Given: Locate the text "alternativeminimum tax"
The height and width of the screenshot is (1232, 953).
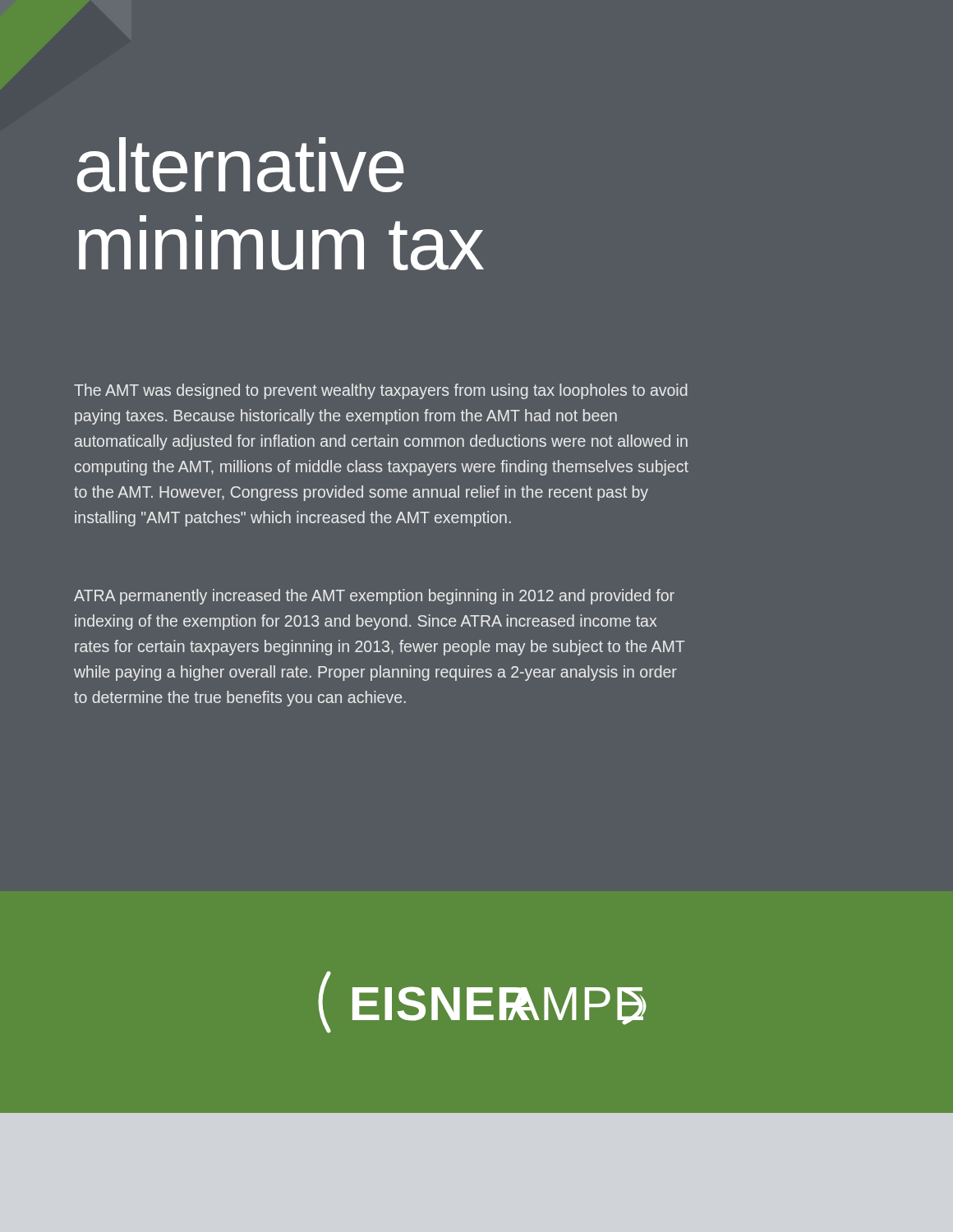Looking at the screenshot, I should (x=444, y=205).
